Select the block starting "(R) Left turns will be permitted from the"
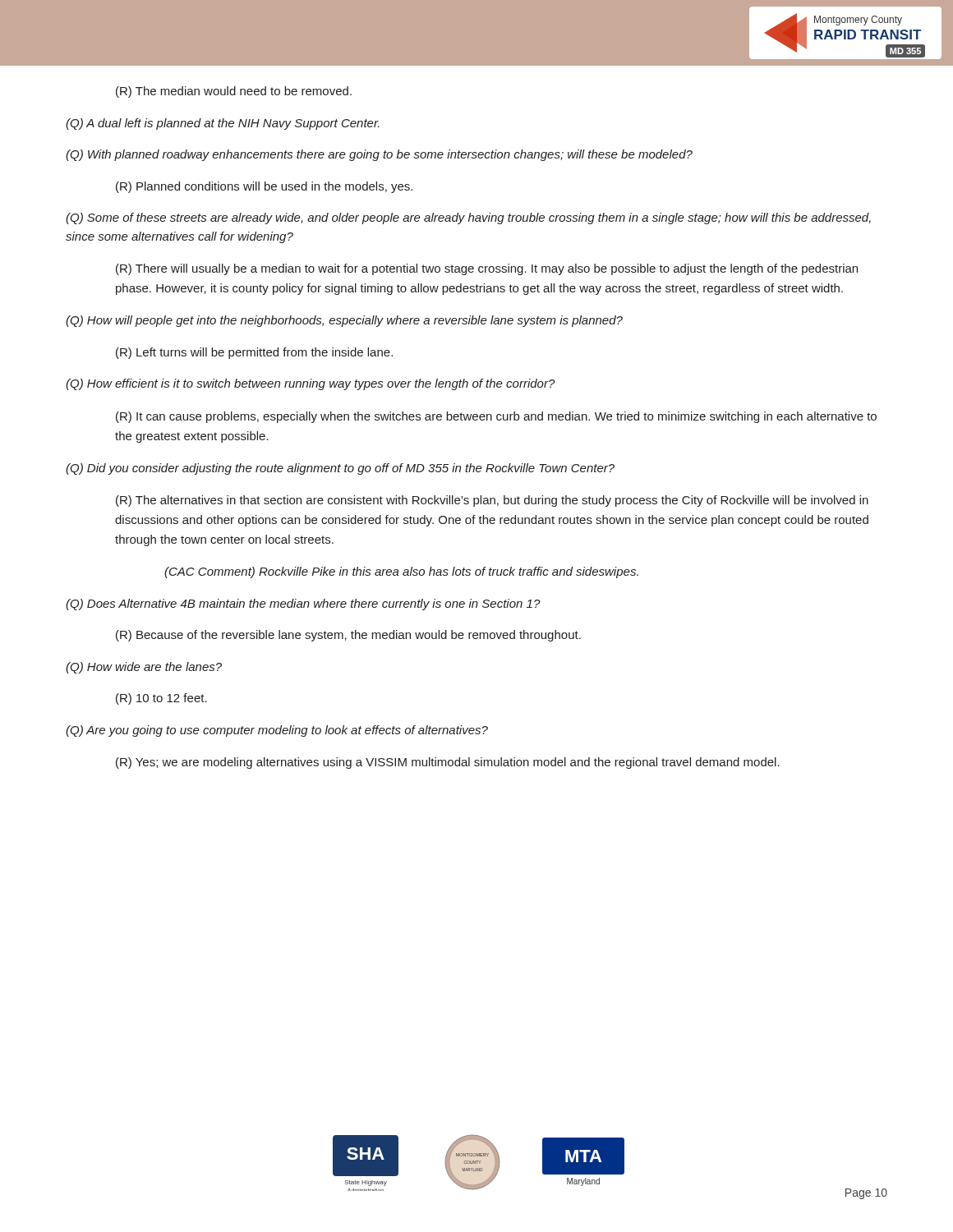This screenshot has width=953, height=1232. 254,352
